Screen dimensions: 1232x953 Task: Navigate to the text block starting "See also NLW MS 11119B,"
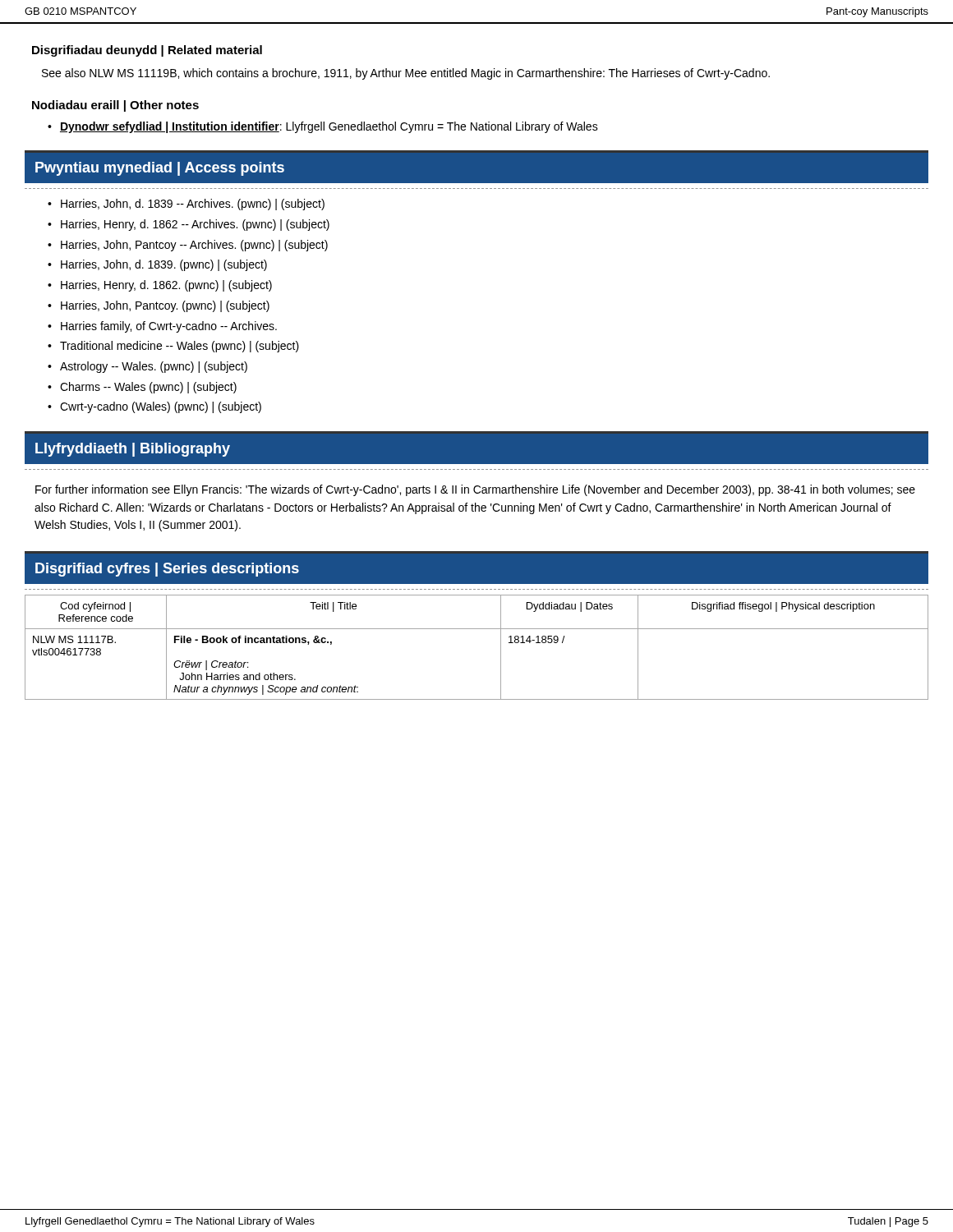pos(406,73)
